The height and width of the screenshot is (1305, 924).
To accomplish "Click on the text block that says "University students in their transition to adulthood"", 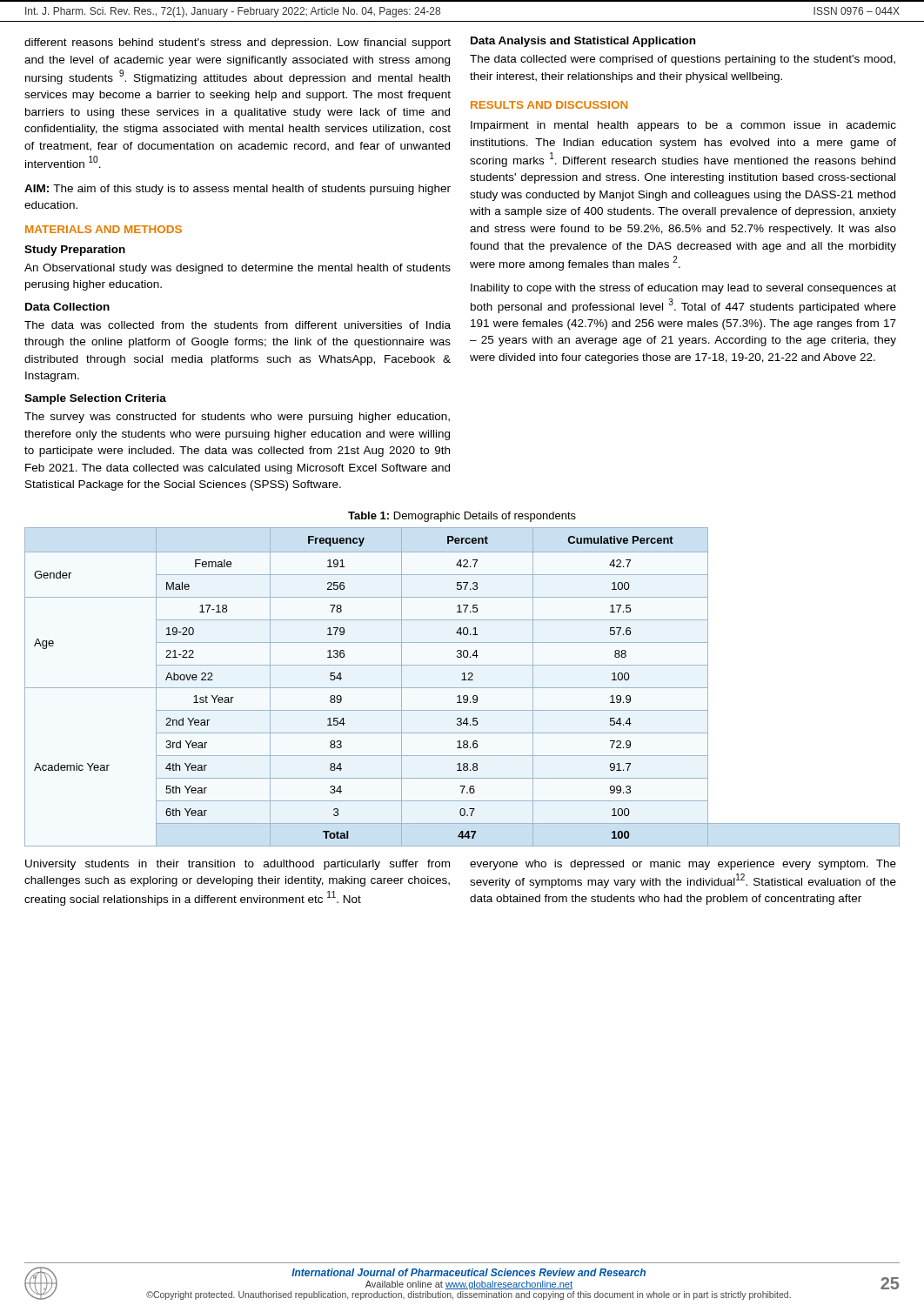I will click(238, 881).
